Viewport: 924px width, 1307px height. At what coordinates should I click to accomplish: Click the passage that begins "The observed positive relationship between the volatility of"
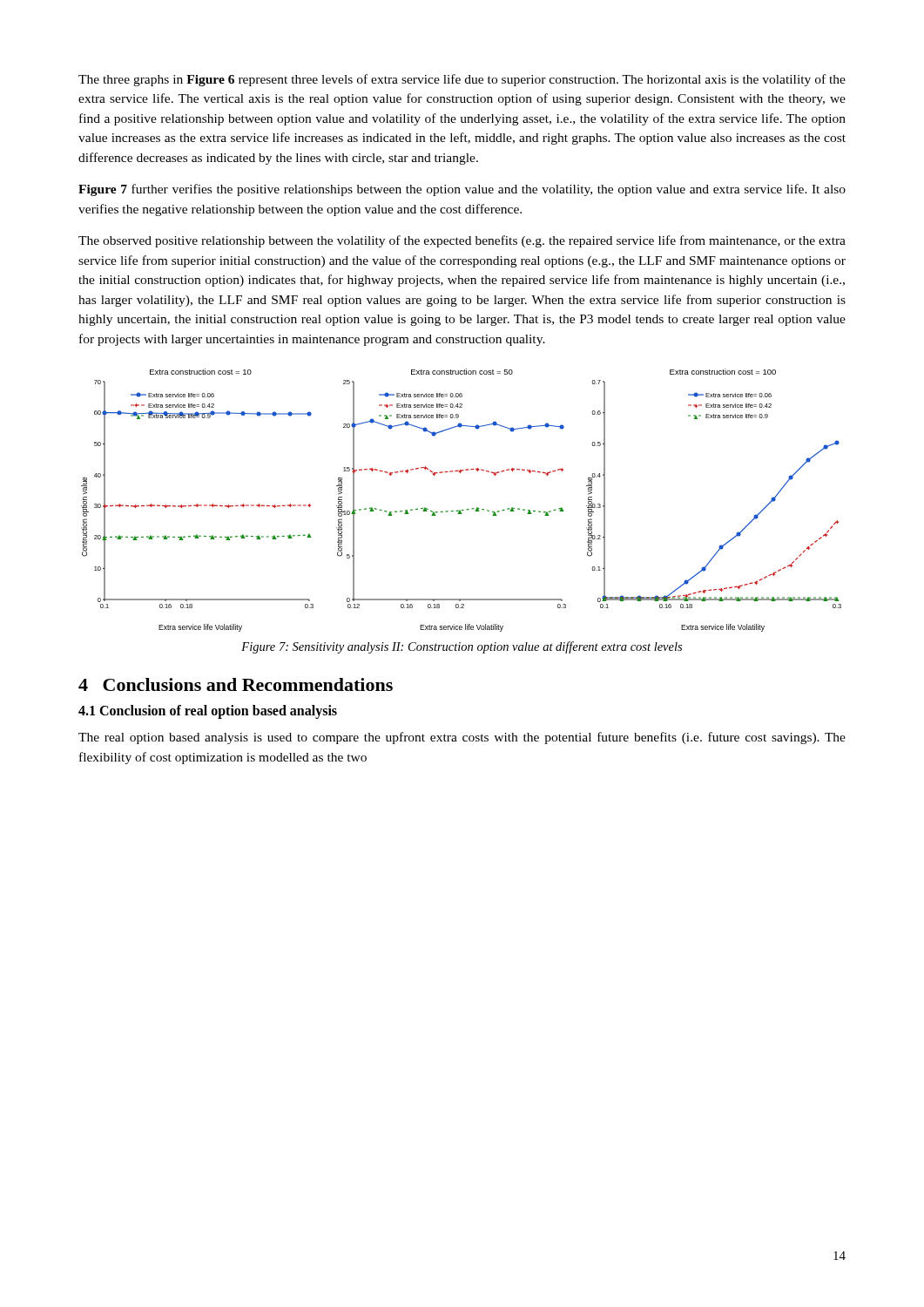tap(462, 289)
